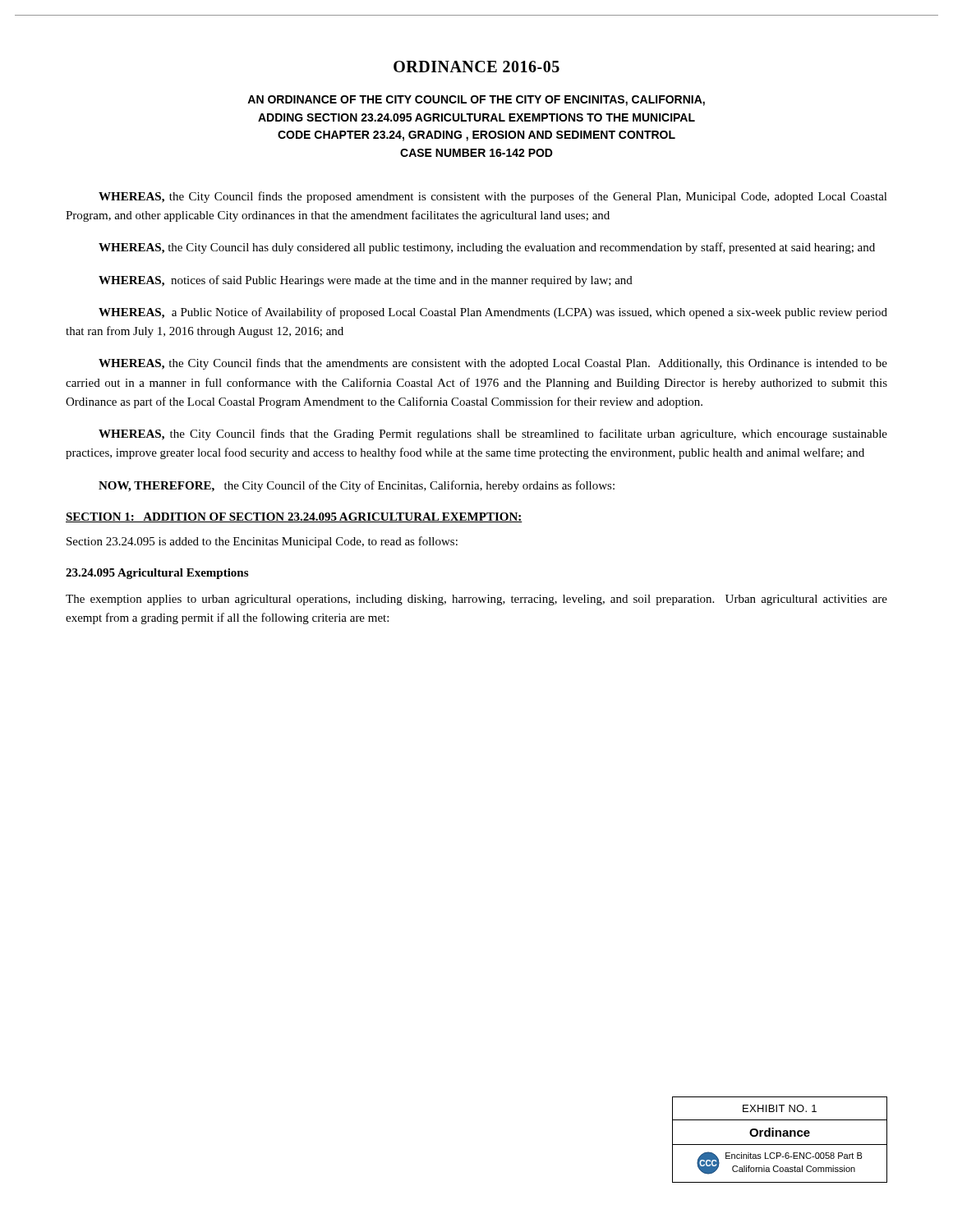
Task: Click on the section header containing "SECTION 1: ADDITION OF SECTION"
Action: pos(294,516)
